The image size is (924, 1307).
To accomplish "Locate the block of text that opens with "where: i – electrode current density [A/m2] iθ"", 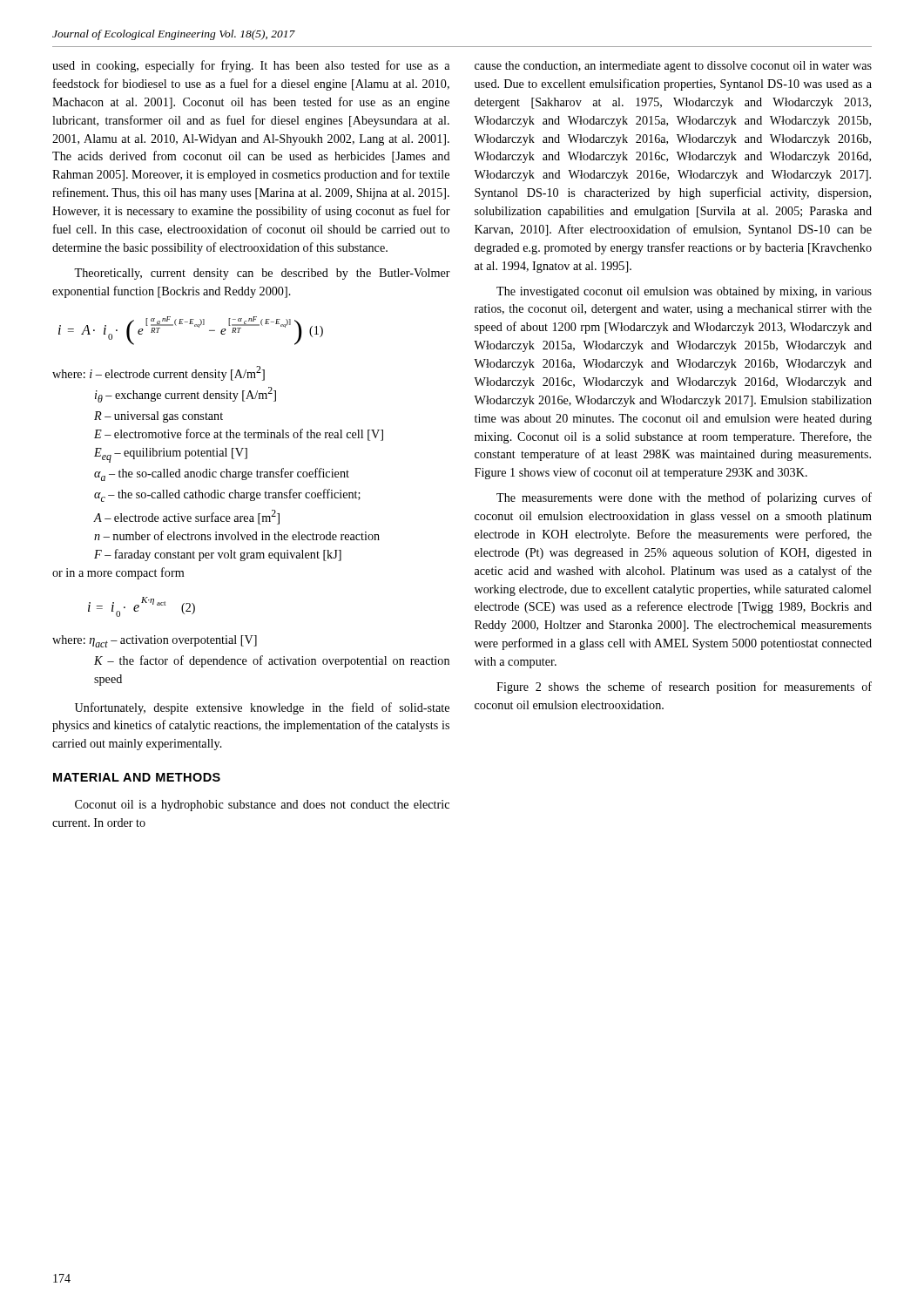I will [x=251, y=472].
